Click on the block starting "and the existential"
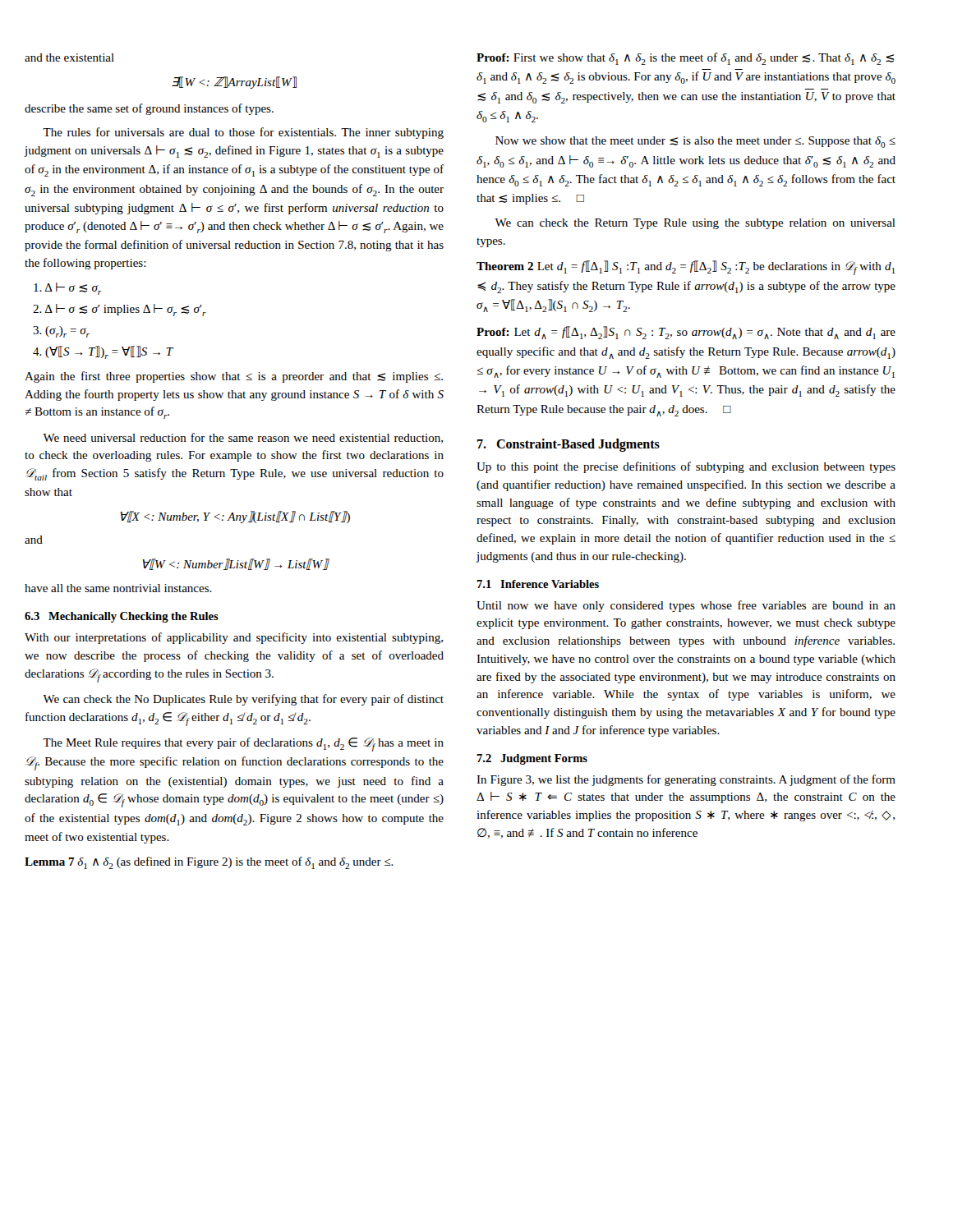 (69, 57)
